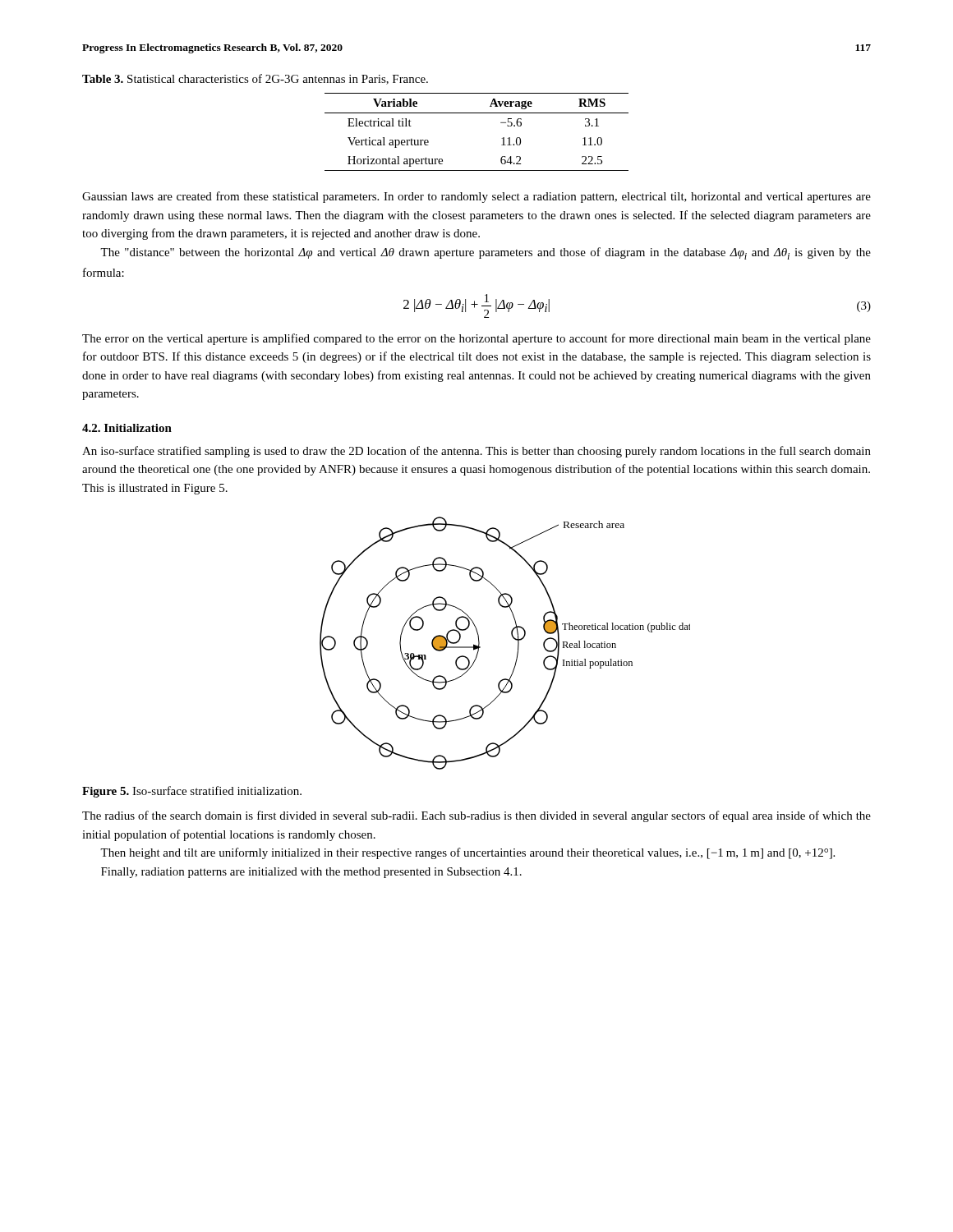Screen dimensions: 1232x953
Task: Select the table
Action: (476, 132)
